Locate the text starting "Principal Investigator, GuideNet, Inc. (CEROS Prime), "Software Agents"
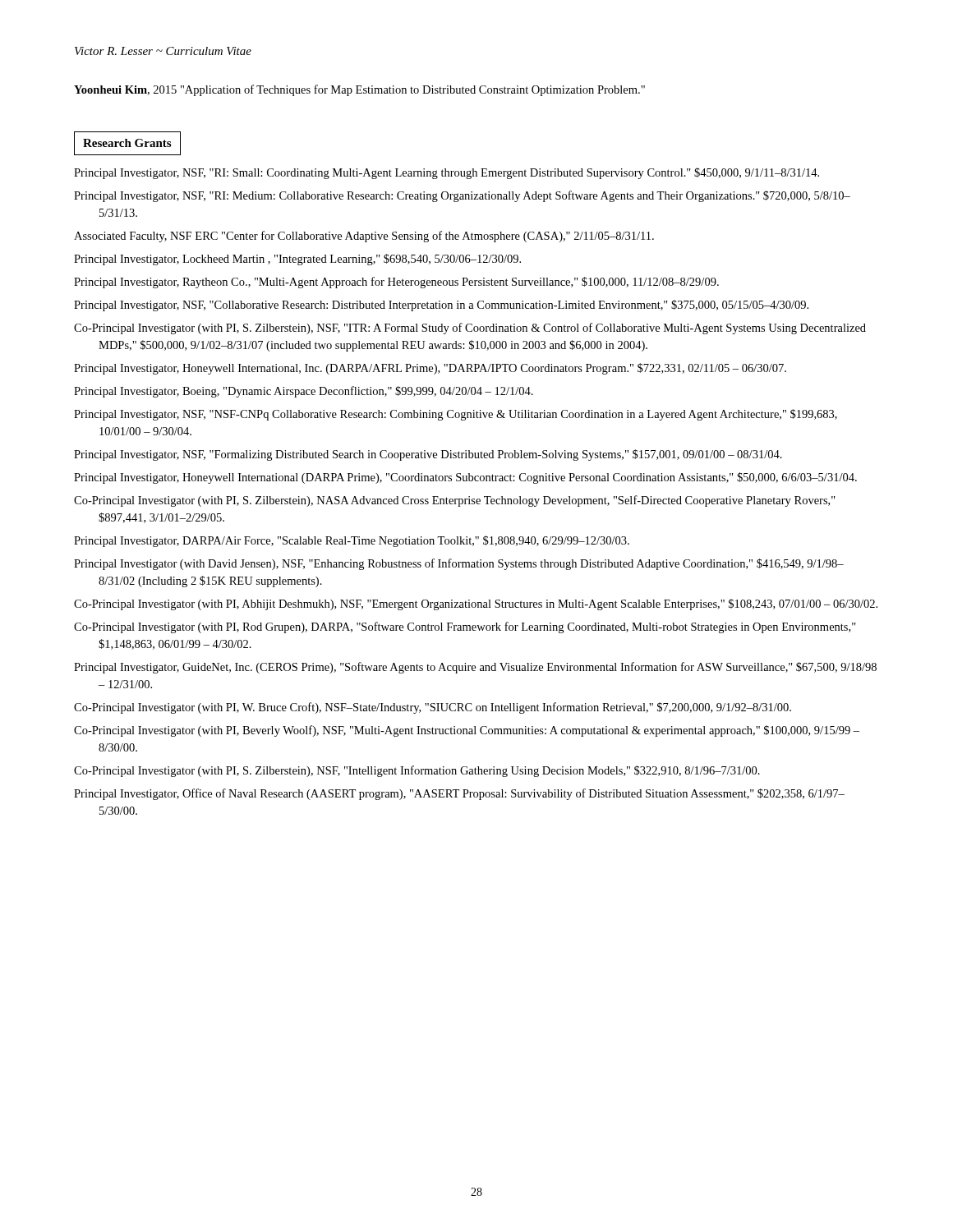953x1232 pixels. tap(475, 676)
